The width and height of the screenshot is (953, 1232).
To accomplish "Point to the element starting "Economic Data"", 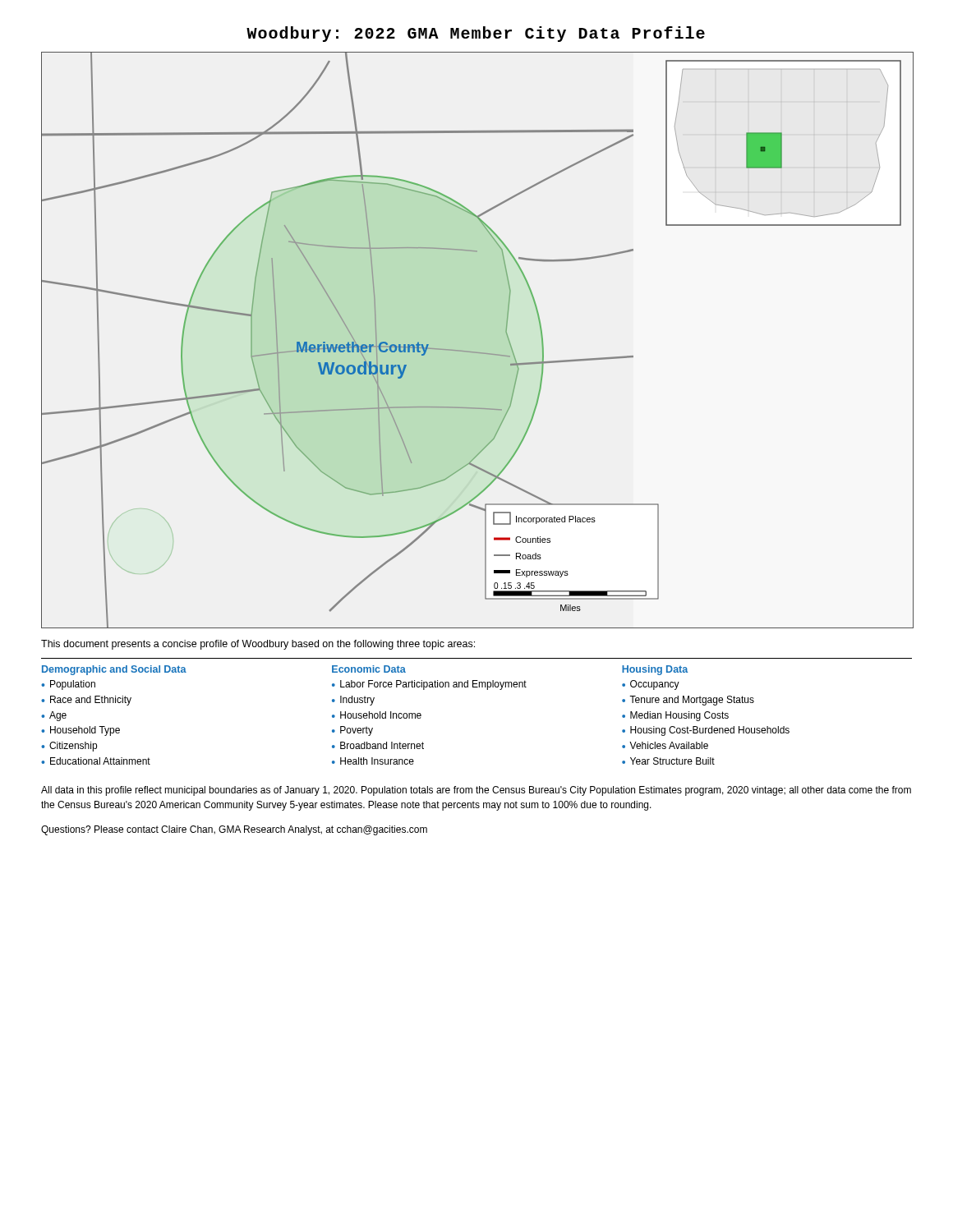I will 368,669.
